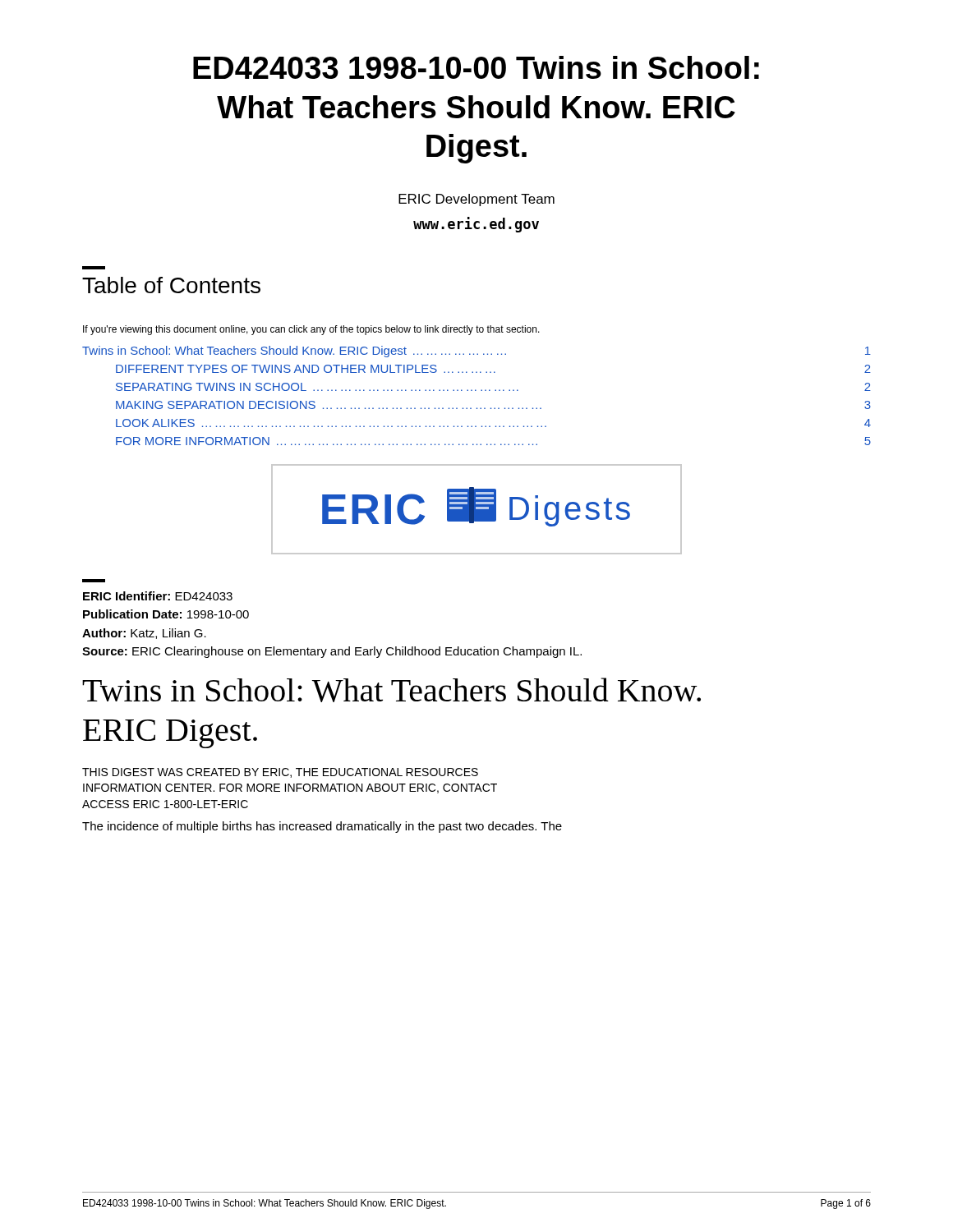
Task: Click on the text with the text "ERIC Development Team"
Action: point(476,199)
